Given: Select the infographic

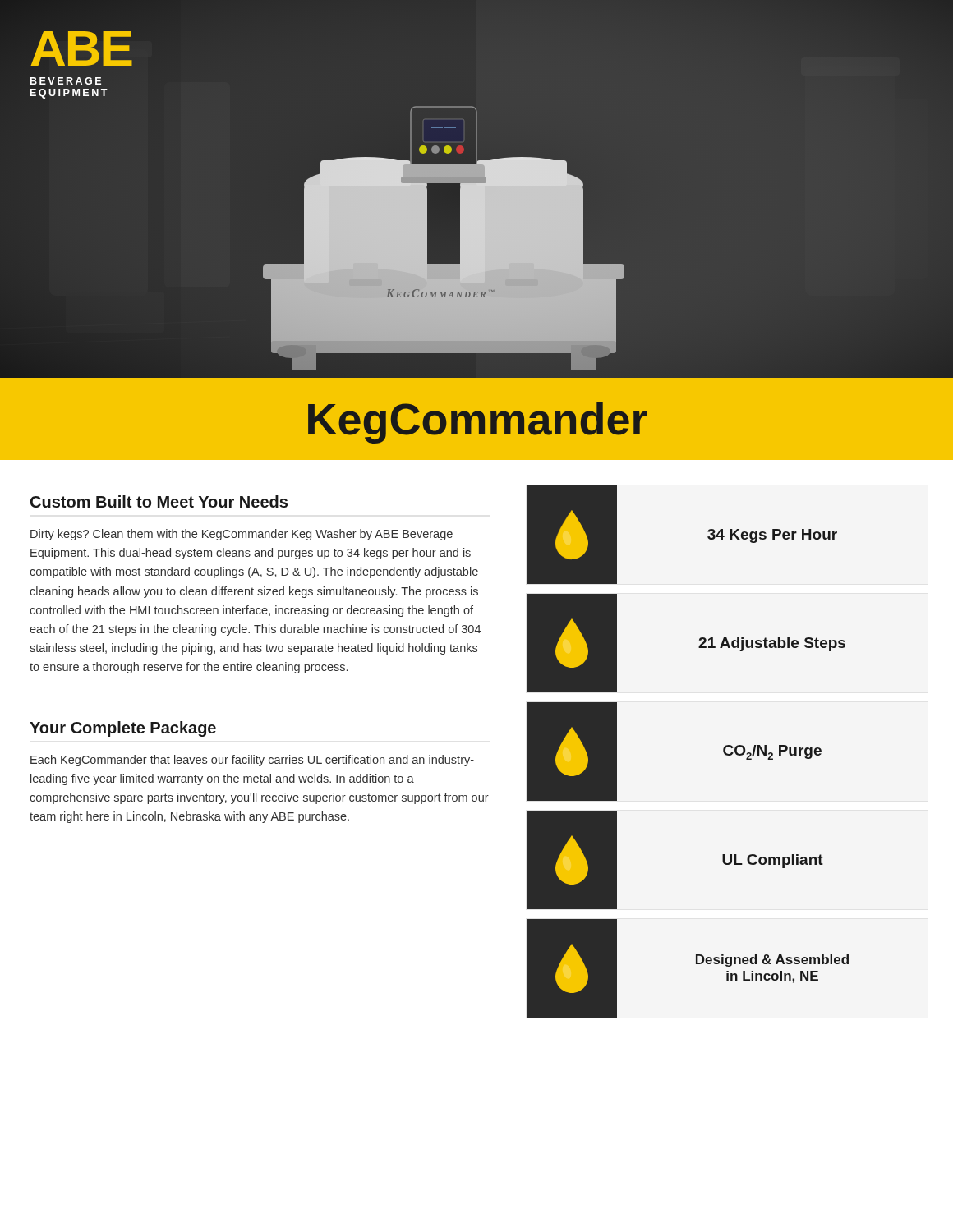Looking at the screenshot, I should (x=727, y=756).
